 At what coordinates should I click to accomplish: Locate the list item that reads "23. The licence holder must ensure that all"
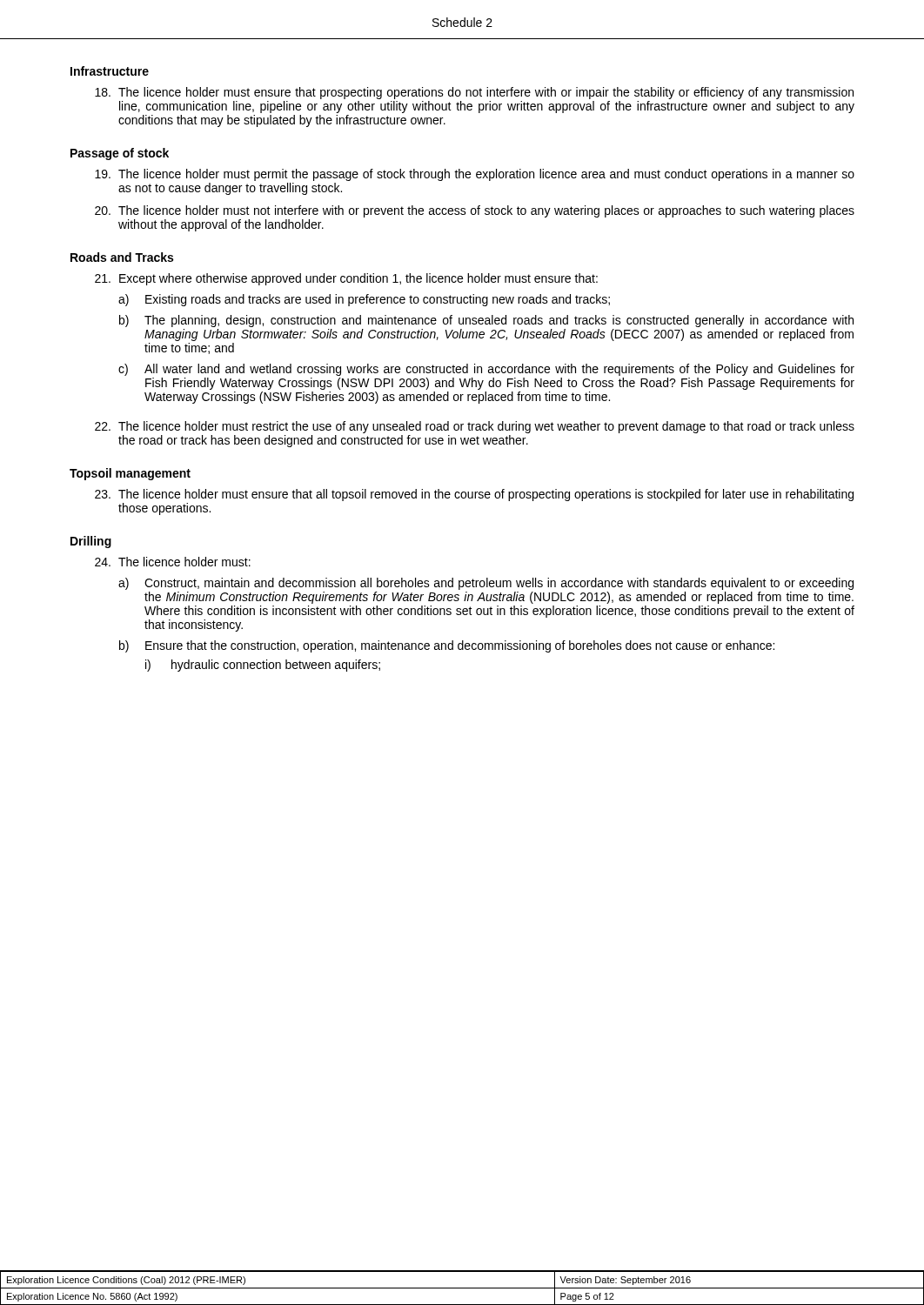(462, 501)
